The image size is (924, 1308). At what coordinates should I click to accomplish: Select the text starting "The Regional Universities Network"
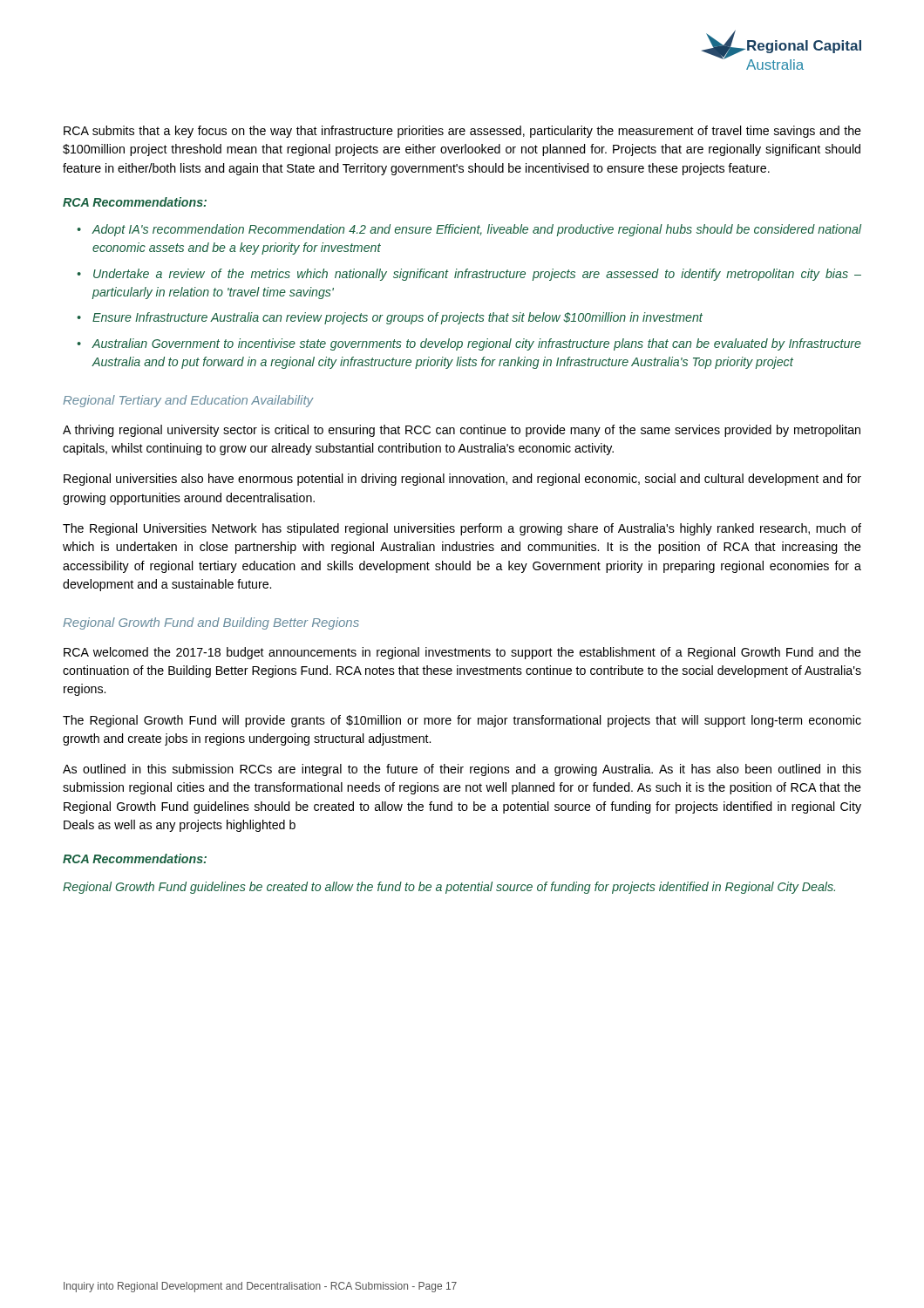click(x=462, y=557)
